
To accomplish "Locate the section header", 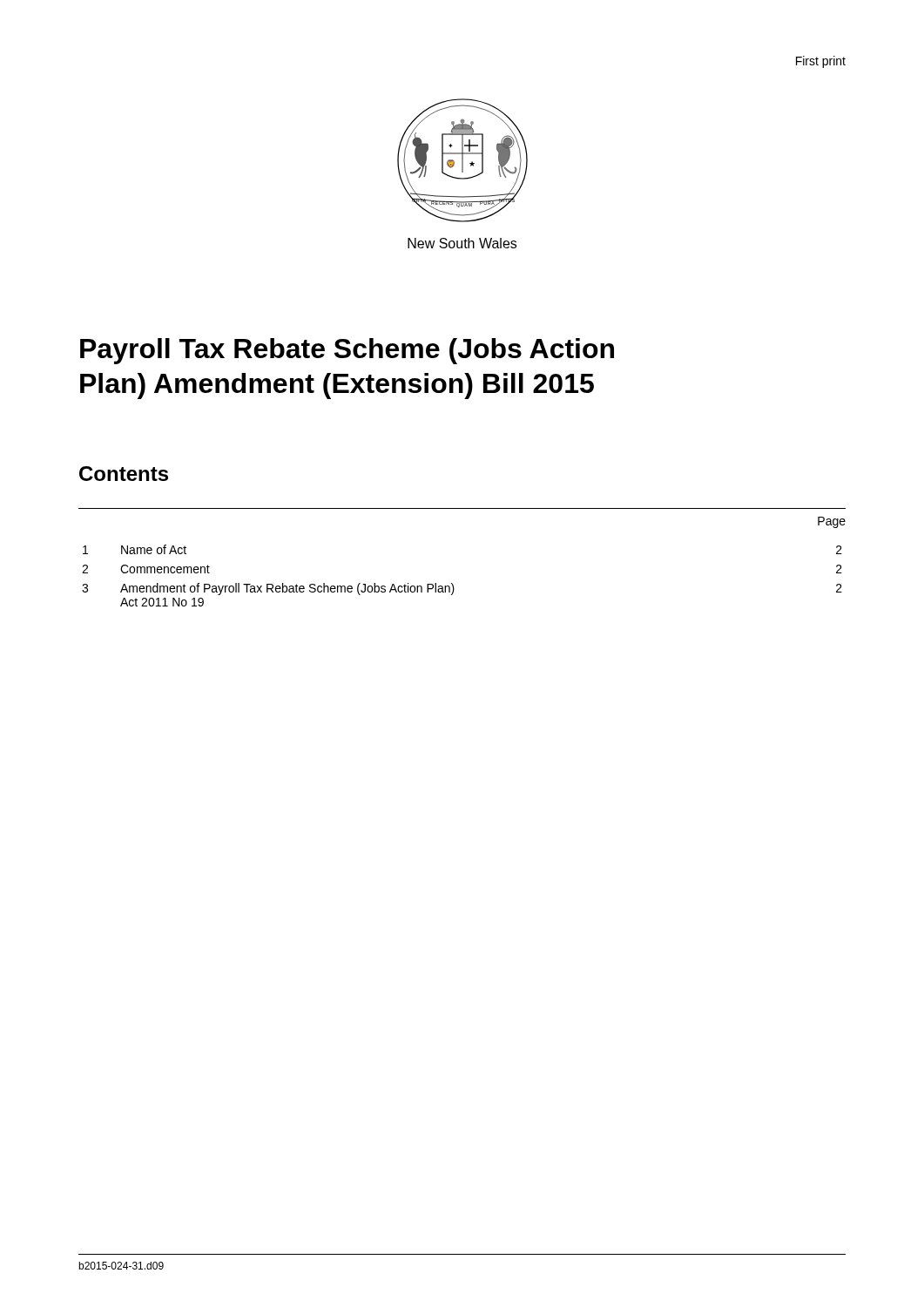I will [x=124, y=474].
